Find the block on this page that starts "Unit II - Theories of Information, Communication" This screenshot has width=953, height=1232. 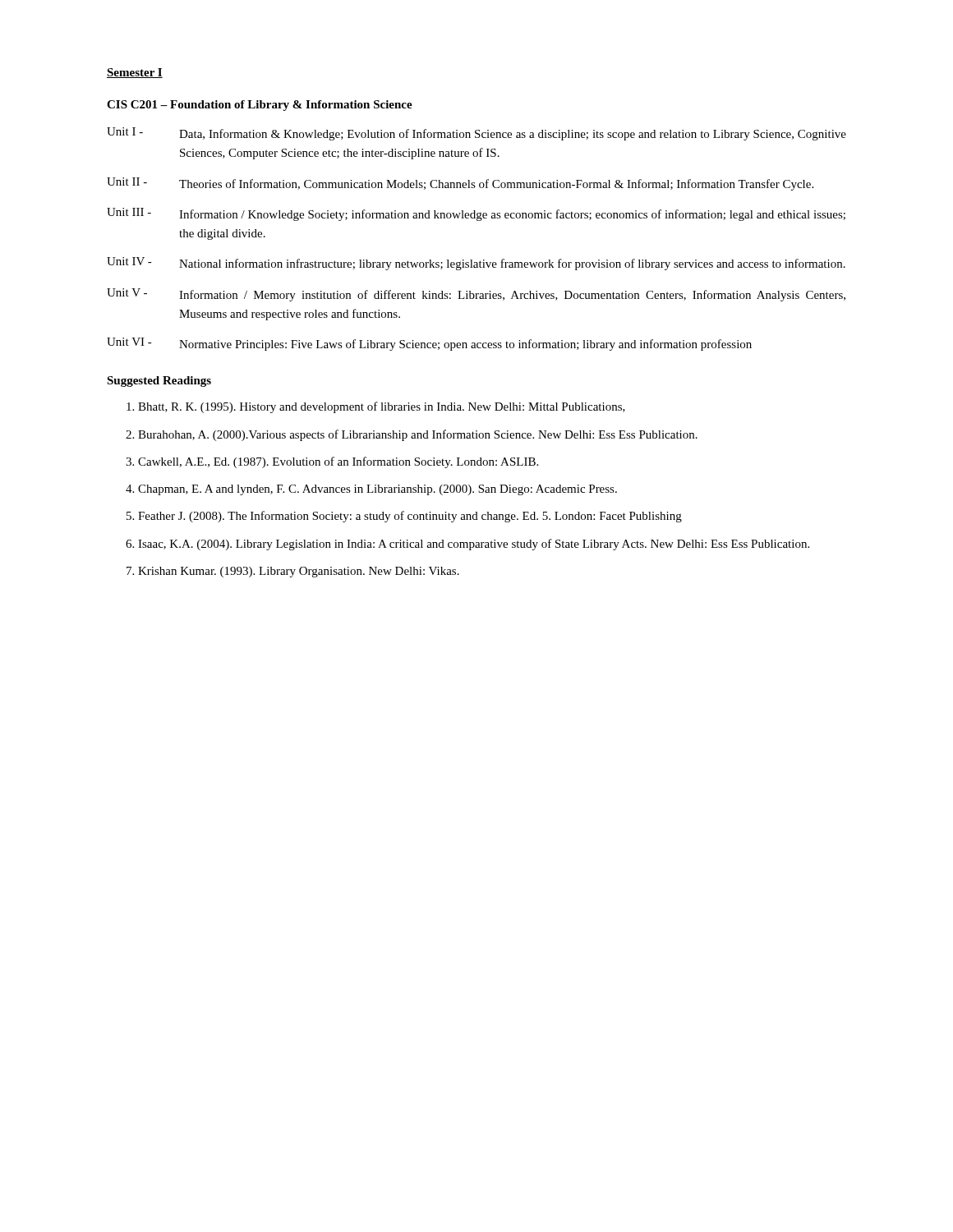476,184
